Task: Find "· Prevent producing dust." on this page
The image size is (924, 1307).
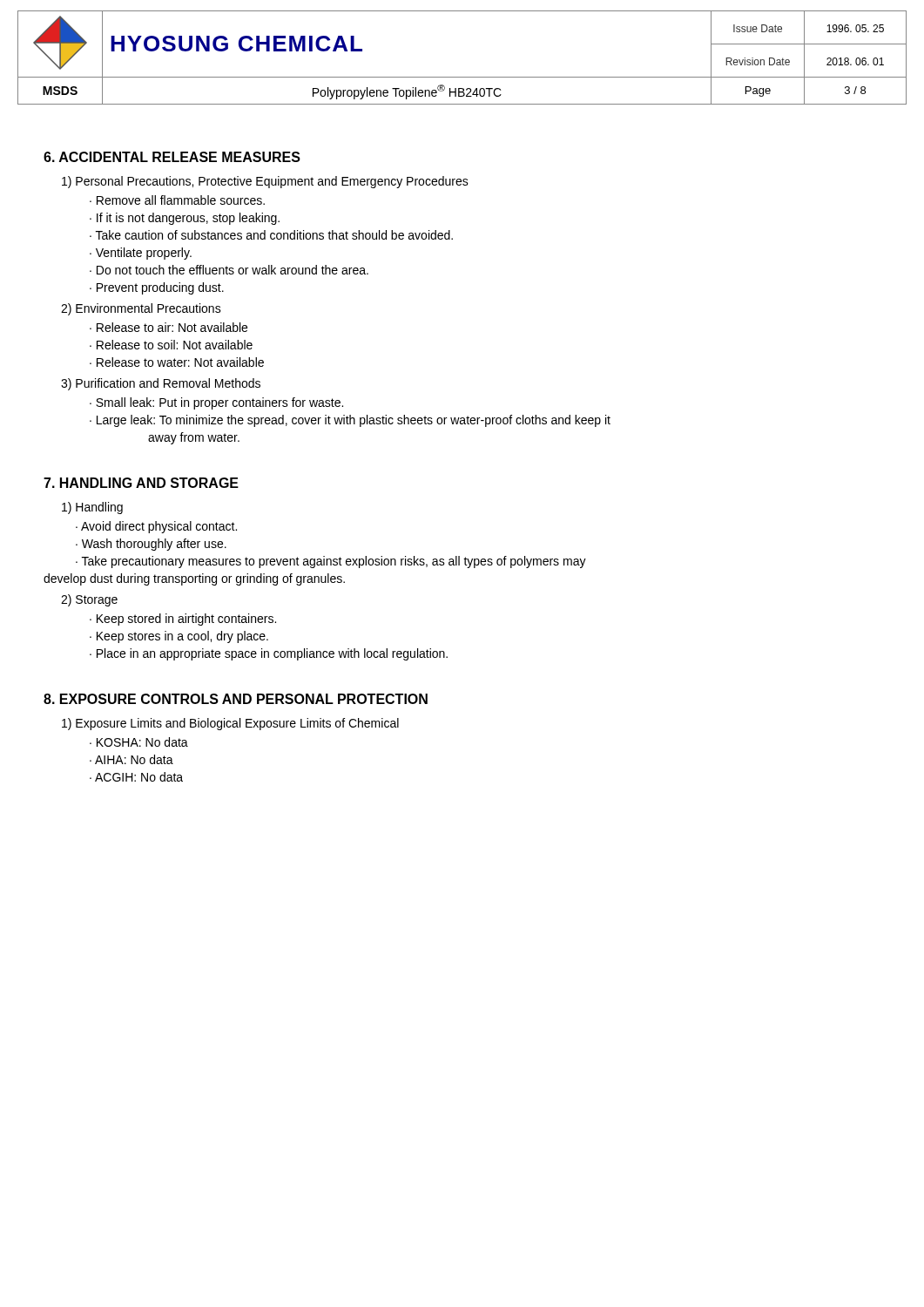Action: click(157, 287)
